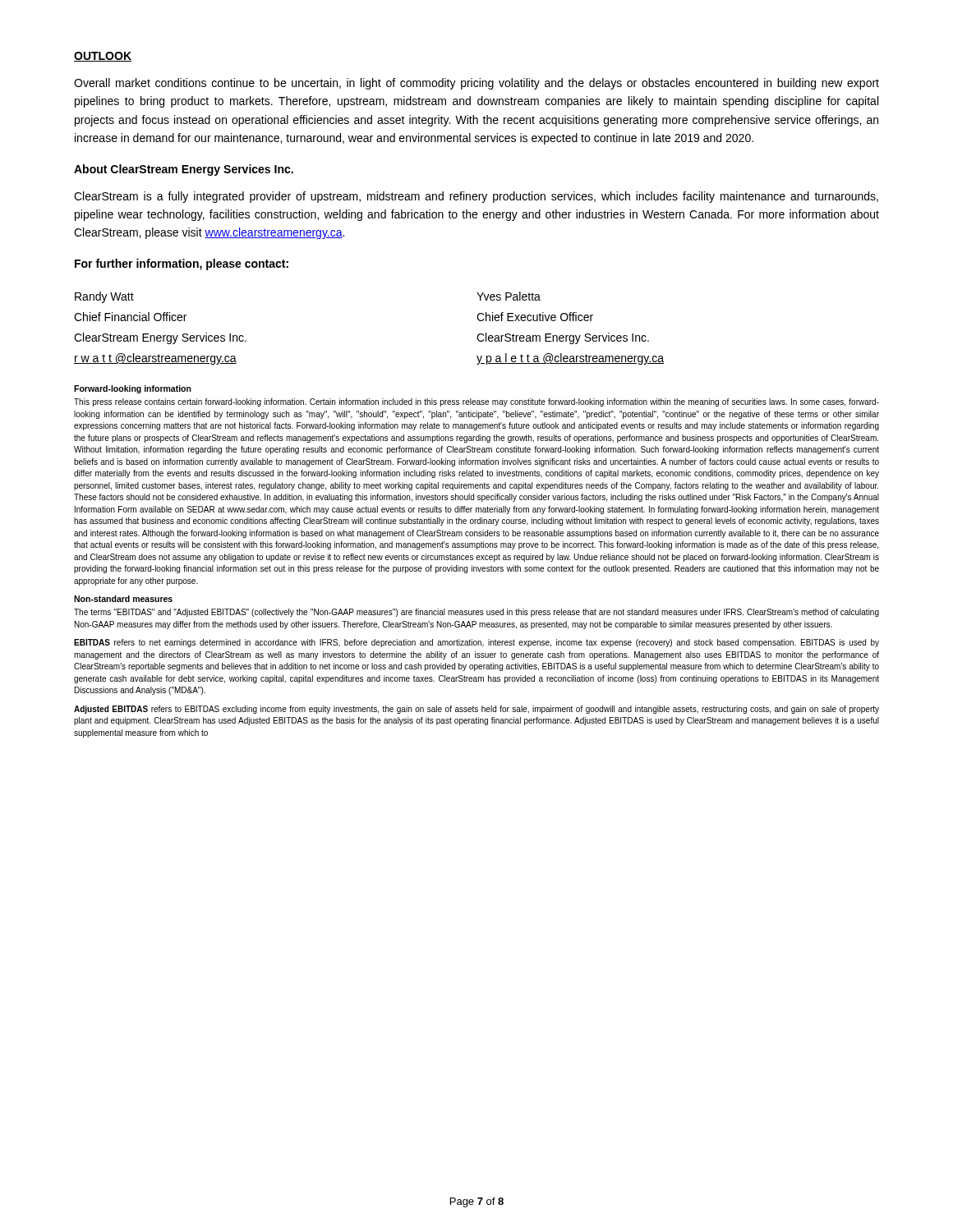Find the element starting "Overall market conditions continue to be uncertain,"
The image size is (953, 1232).
[476, 111]
